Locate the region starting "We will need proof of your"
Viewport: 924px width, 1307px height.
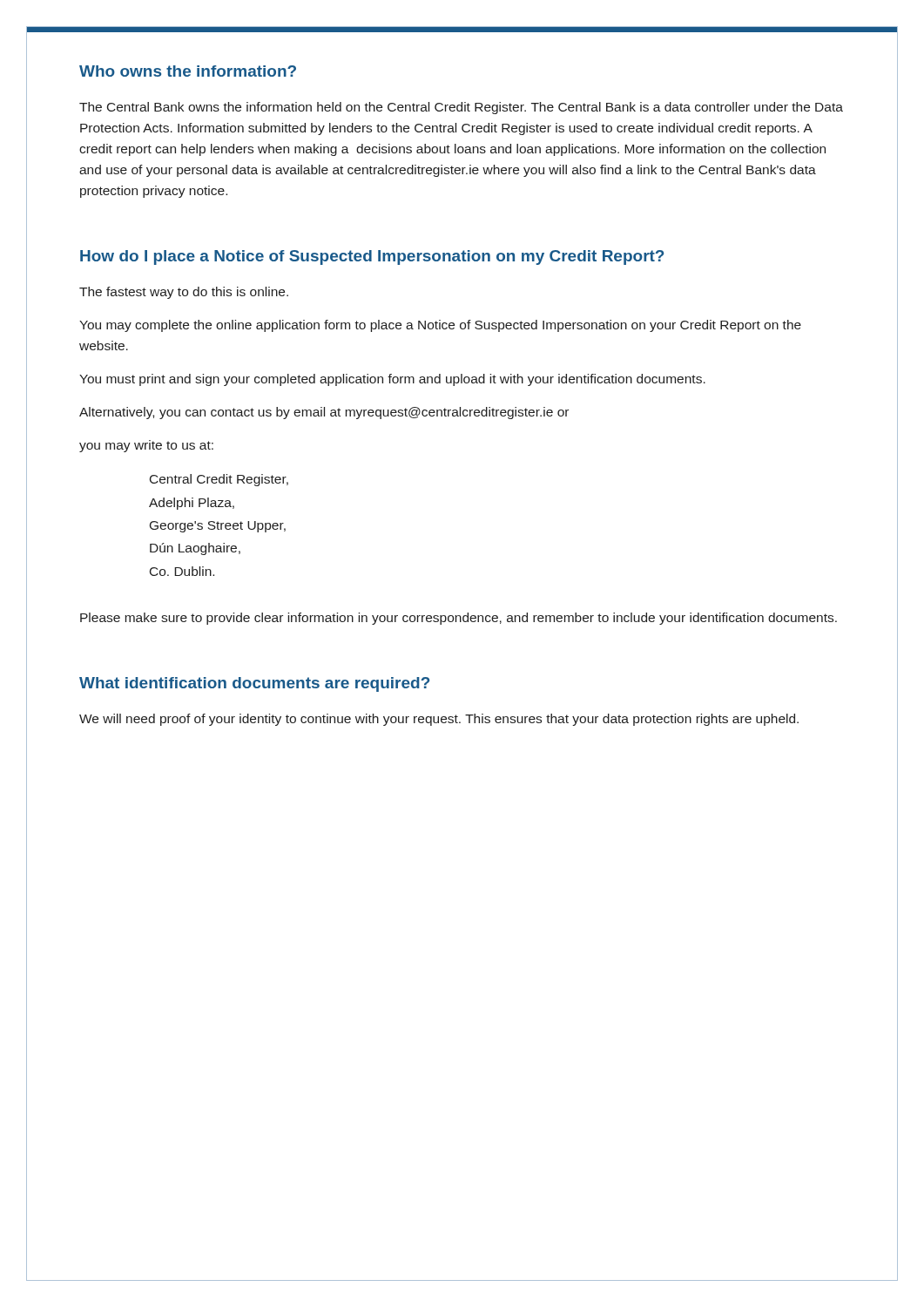point(462,719)
